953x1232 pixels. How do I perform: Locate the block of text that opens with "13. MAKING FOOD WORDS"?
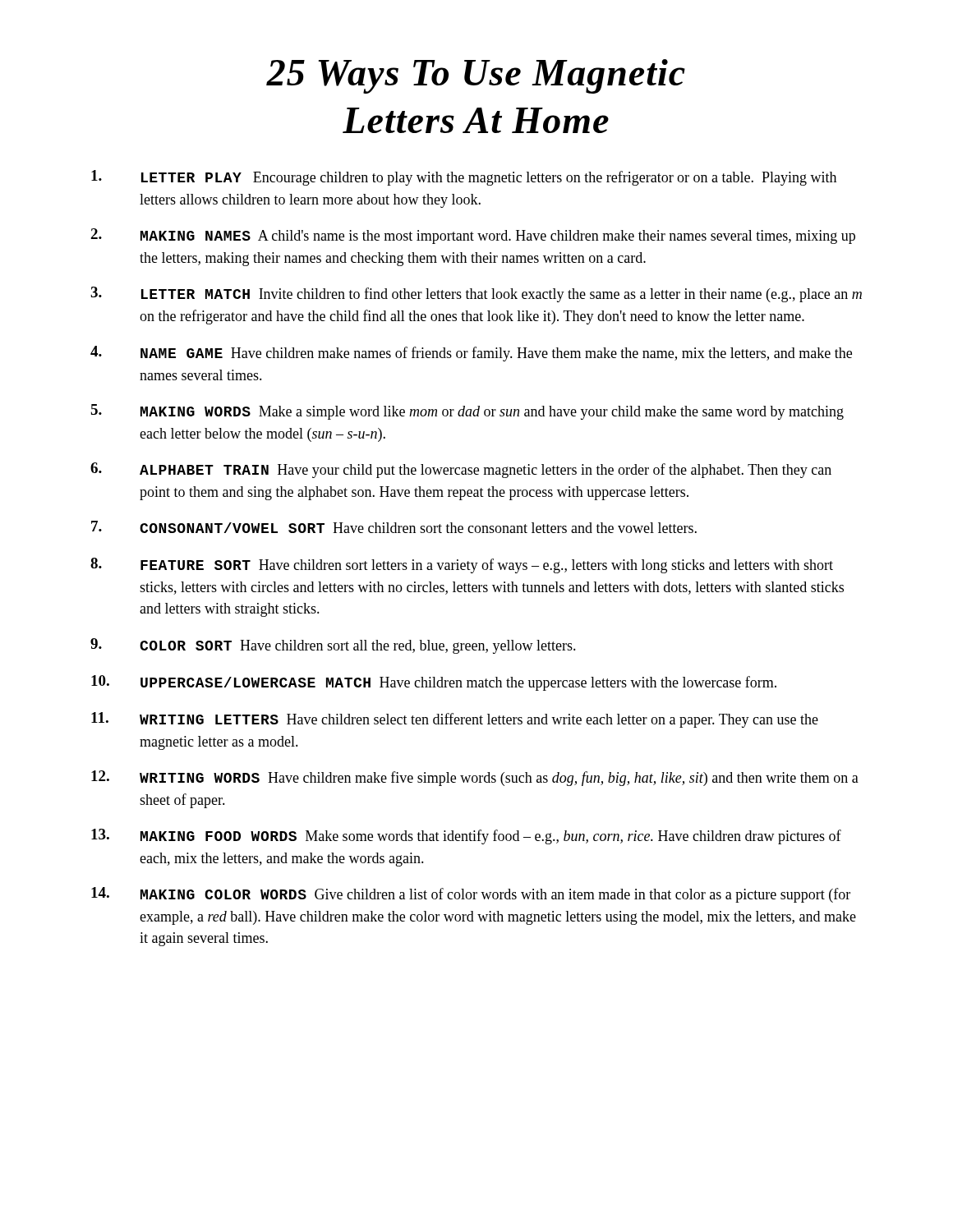[476, 847]
